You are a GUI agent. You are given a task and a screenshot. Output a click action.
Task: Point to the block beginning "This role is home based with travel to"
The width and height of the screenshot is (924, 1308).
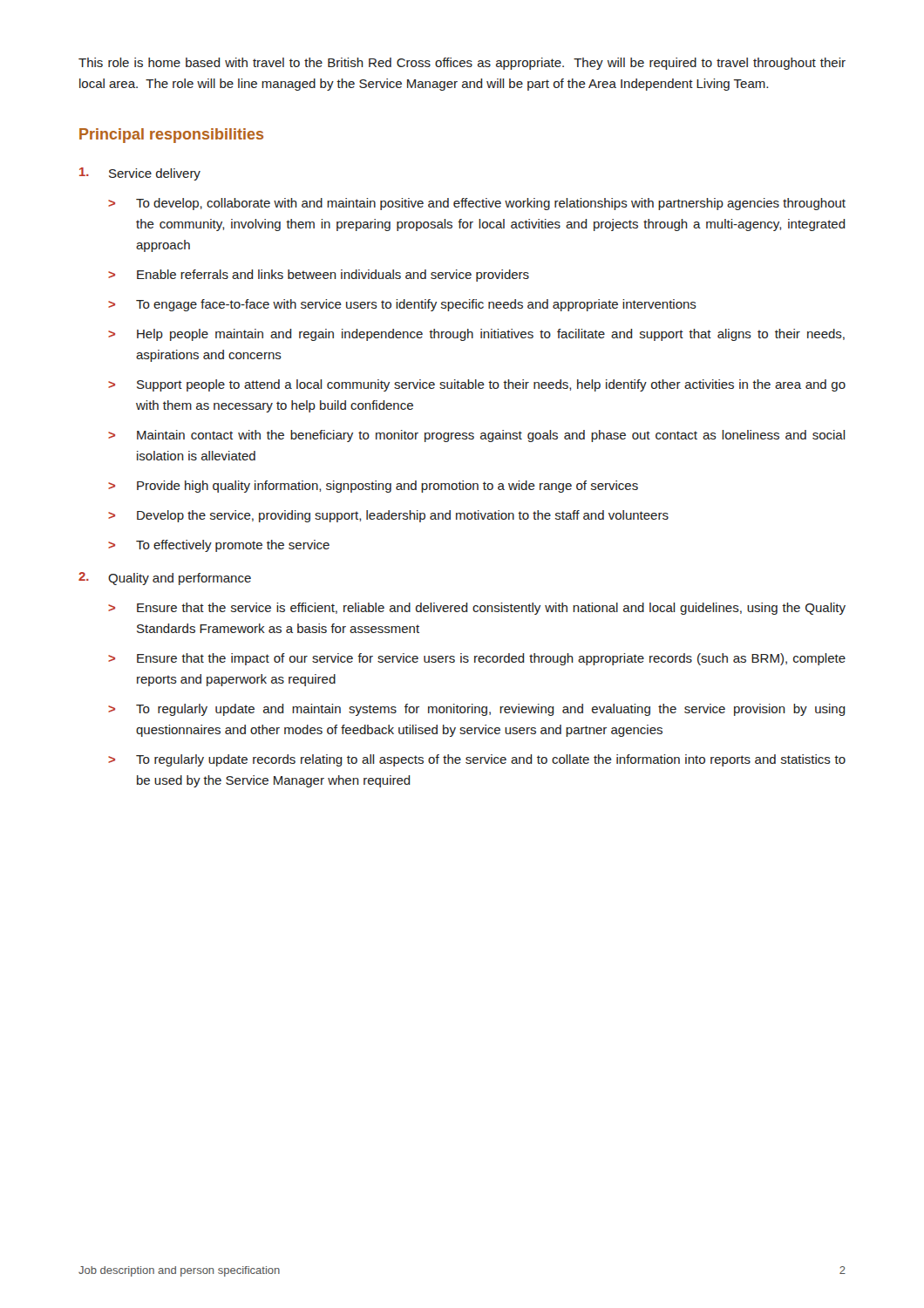pyautogui.click(x=462, y=73)
